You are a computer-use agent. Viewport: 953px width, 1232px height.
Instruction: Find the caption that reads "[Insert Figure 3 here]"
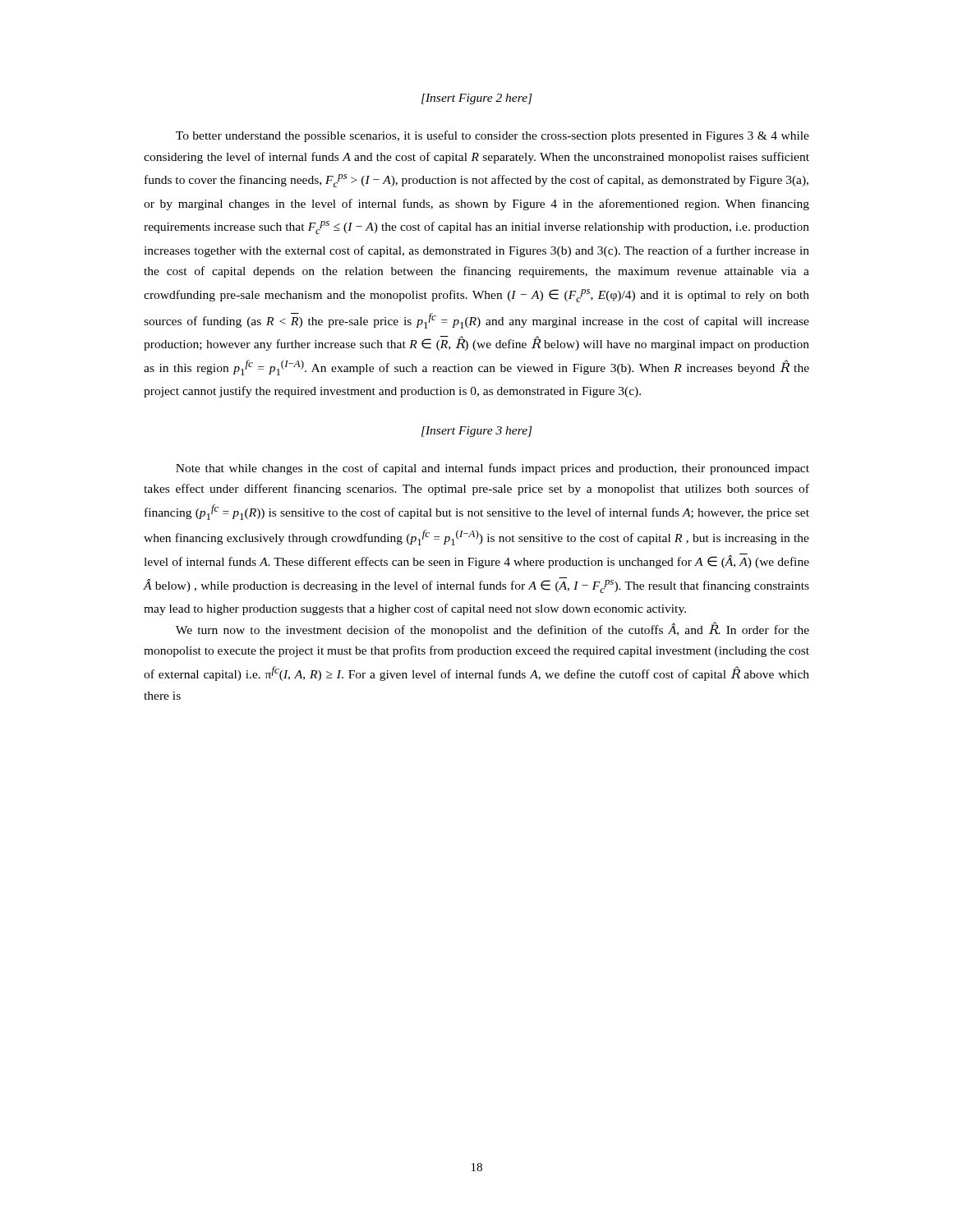[476, 430]
